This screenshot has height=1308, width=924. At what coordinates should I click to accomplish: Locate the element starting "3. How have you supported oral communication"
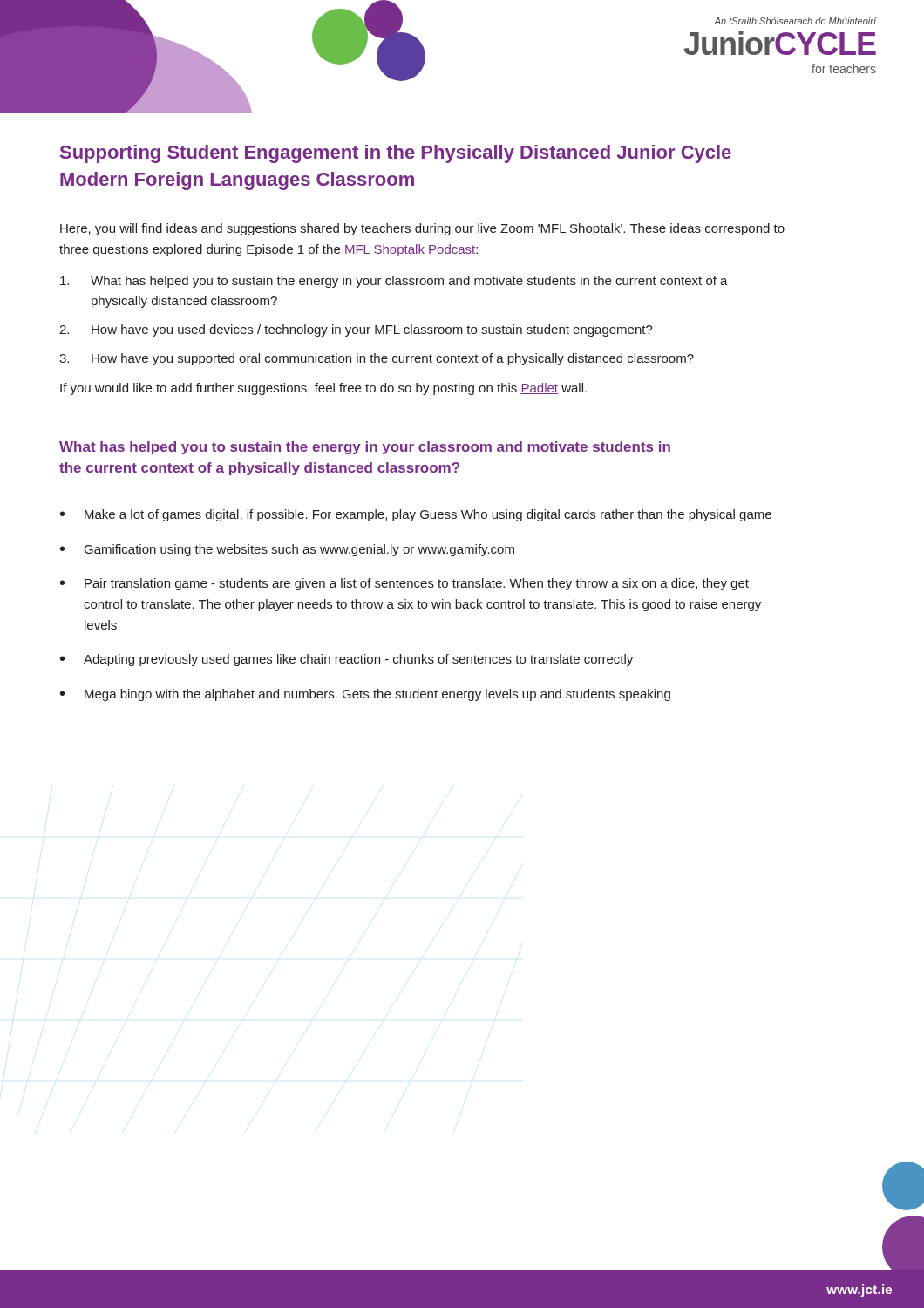coord(417,358)
